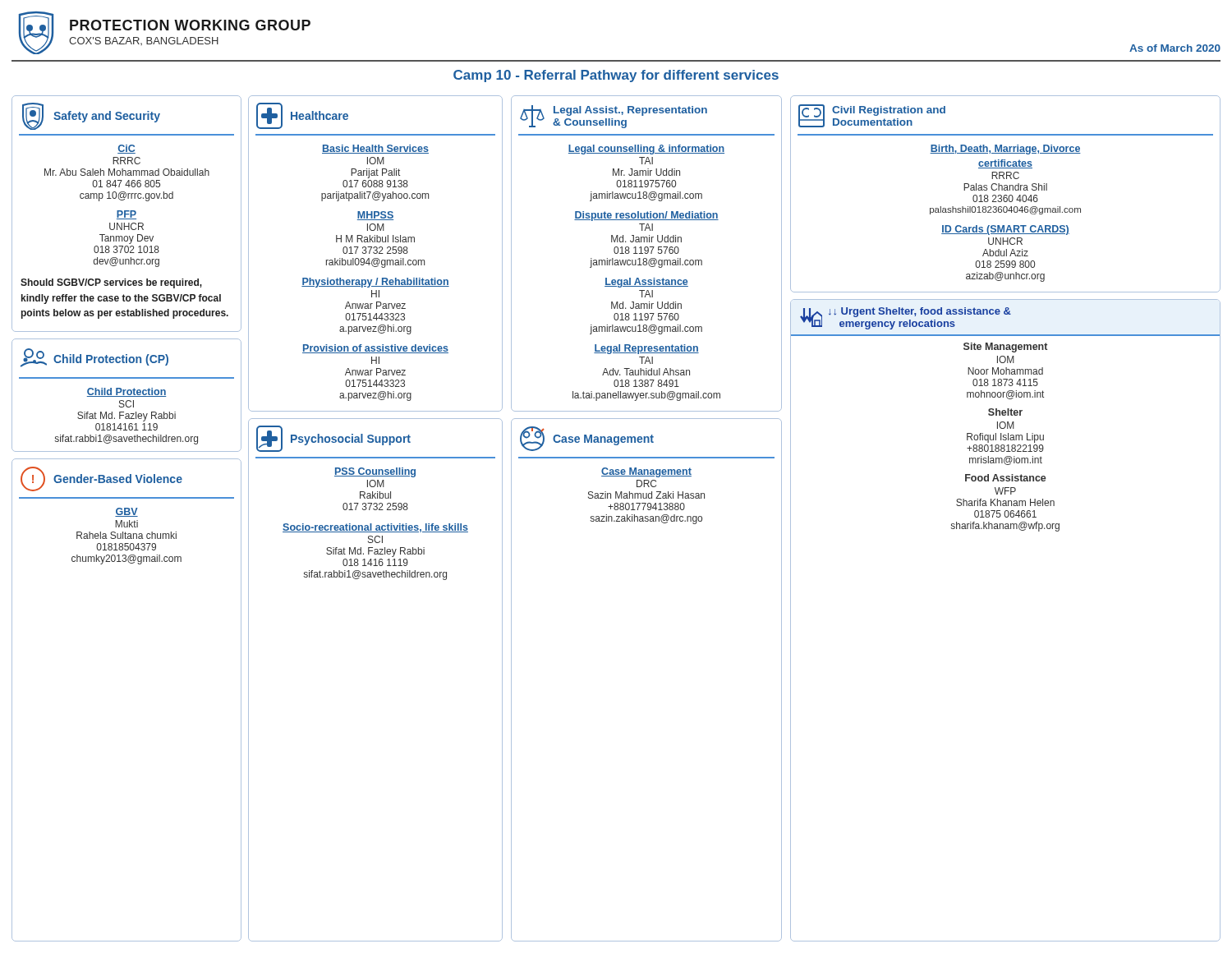
Task: Click on the region starting "CiC RRRC Mr."
Action: tap(126, 171)
